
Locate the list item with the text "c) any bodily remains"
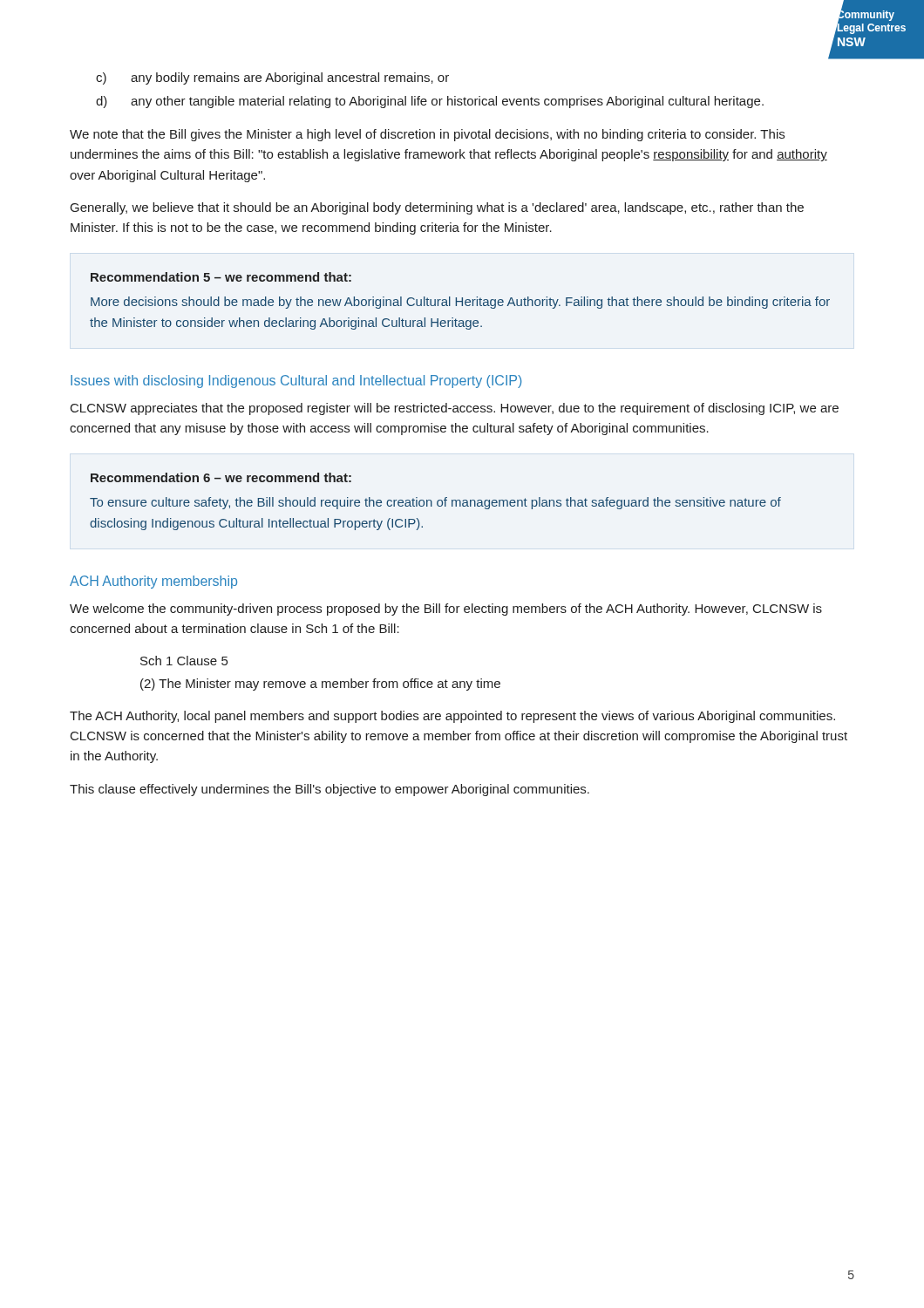point(272,78)
